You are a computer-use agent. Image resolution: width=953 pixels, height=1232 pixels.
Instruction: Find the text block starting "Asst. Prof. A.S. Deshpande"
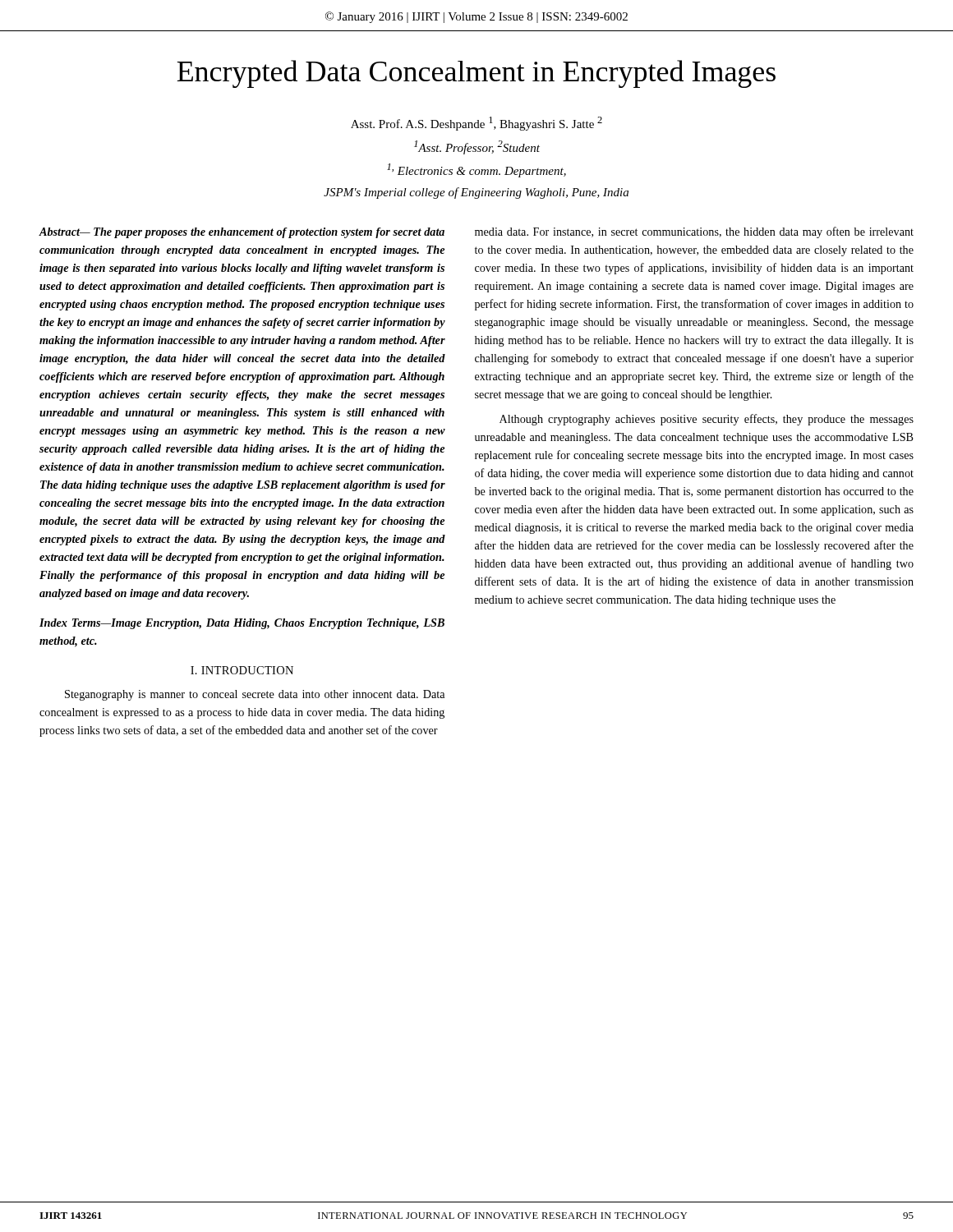(x=476, y=156)
